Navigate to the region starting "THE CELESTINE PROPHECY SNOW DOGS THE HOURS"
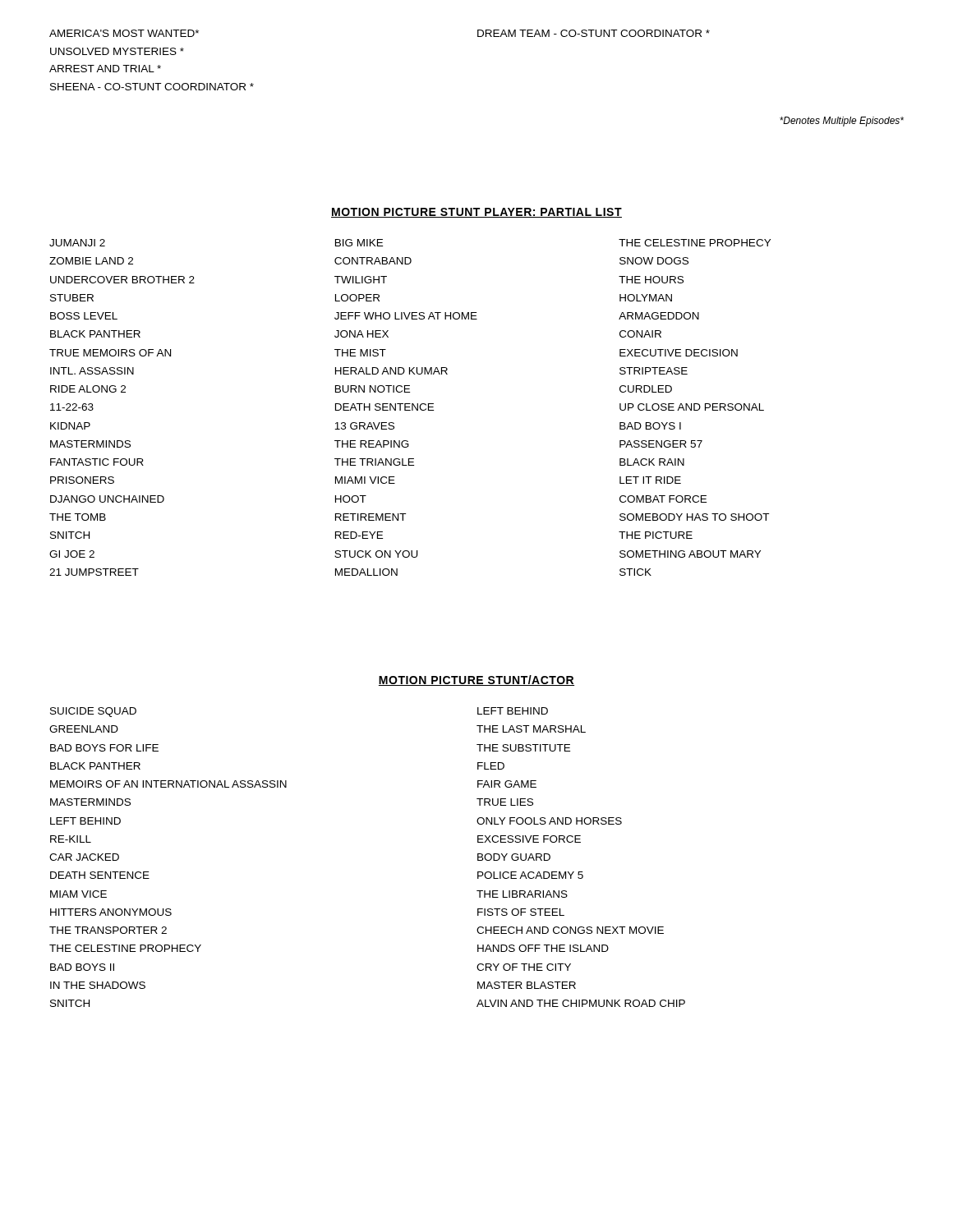 [695, 407]
